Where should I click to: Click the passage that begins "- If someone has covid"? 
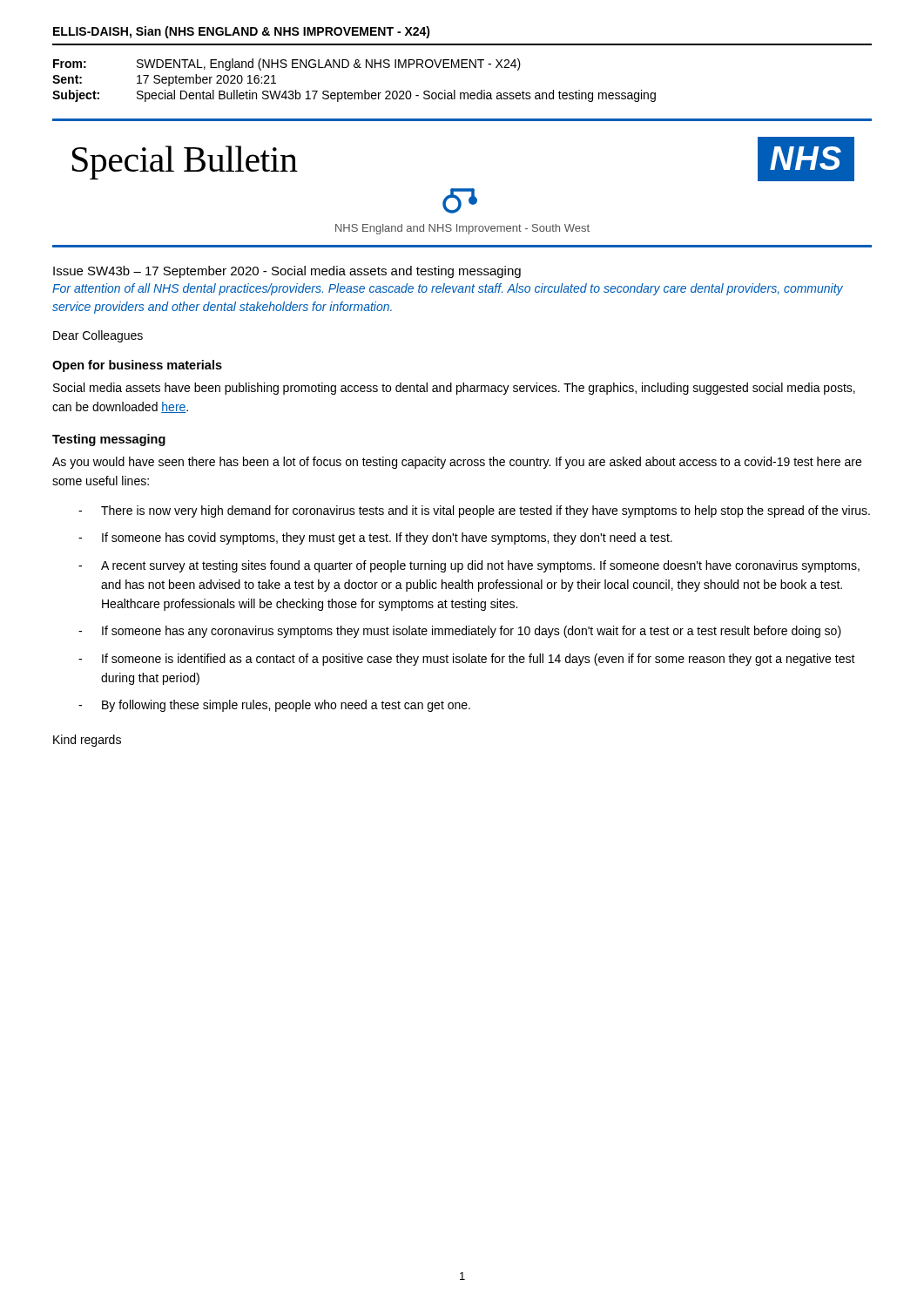[475, 539]
